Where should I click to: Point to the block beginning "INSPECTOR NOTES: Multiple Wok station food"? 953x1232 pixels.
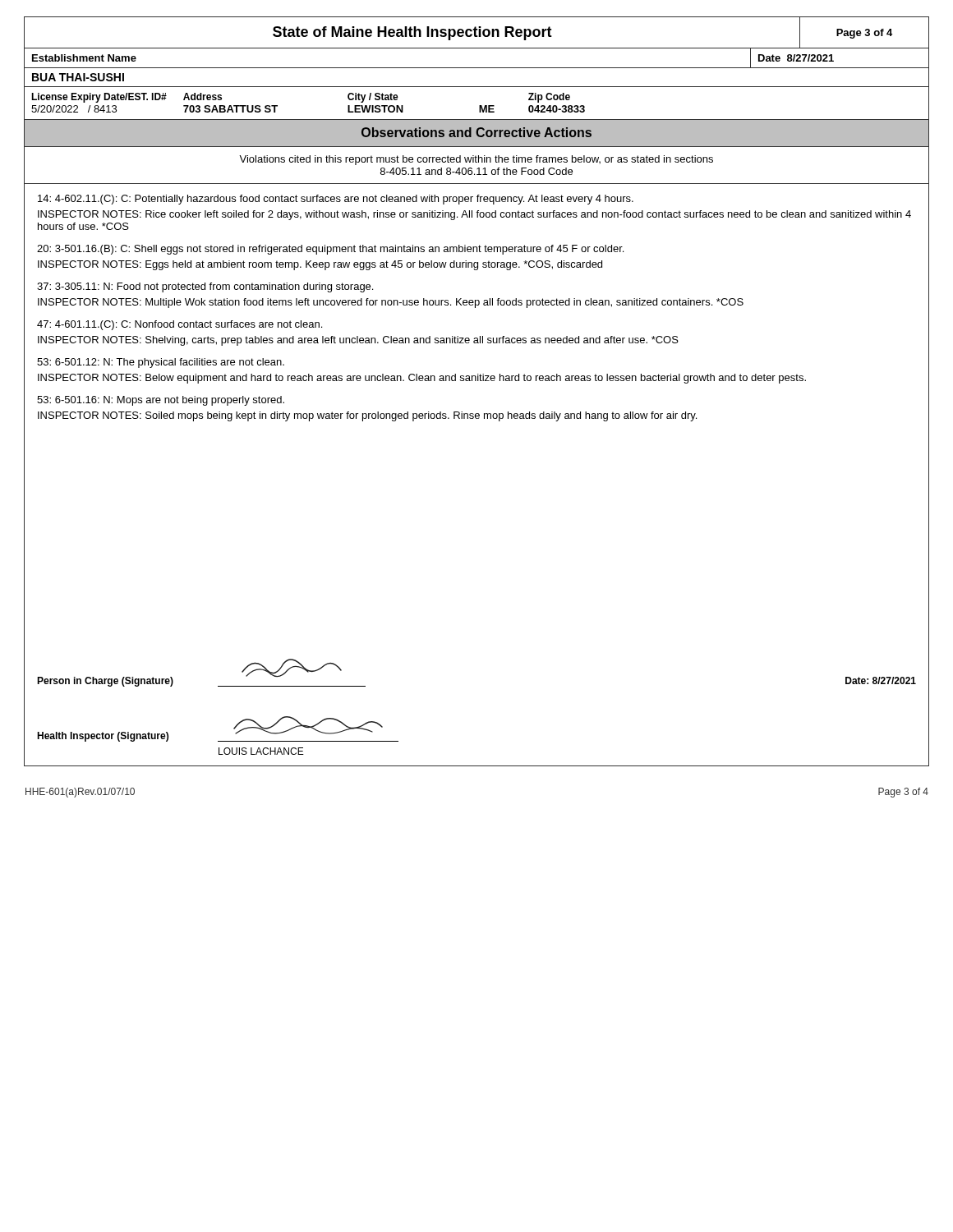point(390,302)
